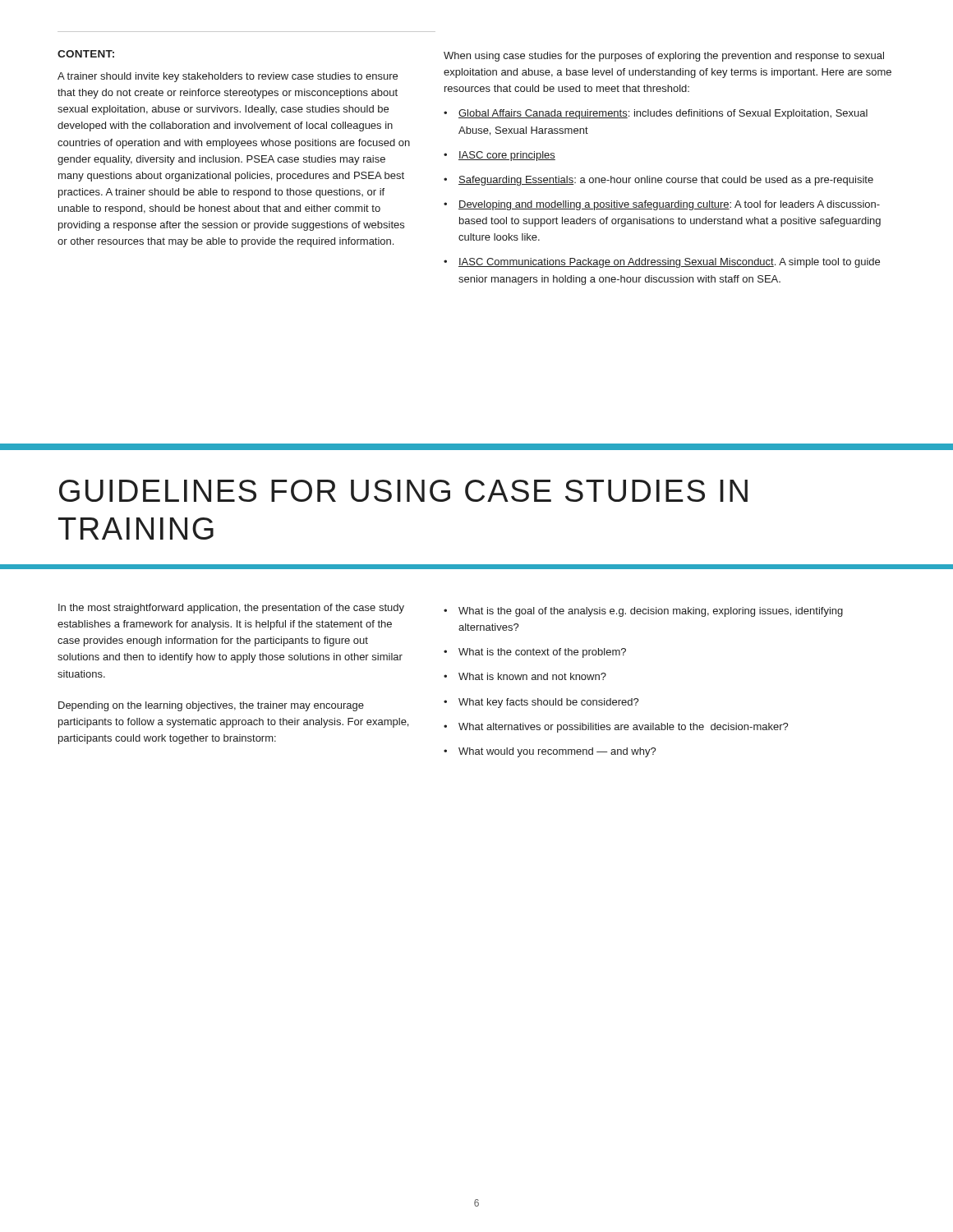
Task: Click on the passage starting "Depending on the learning objectives, the"
Action: (x=233, y=721)
